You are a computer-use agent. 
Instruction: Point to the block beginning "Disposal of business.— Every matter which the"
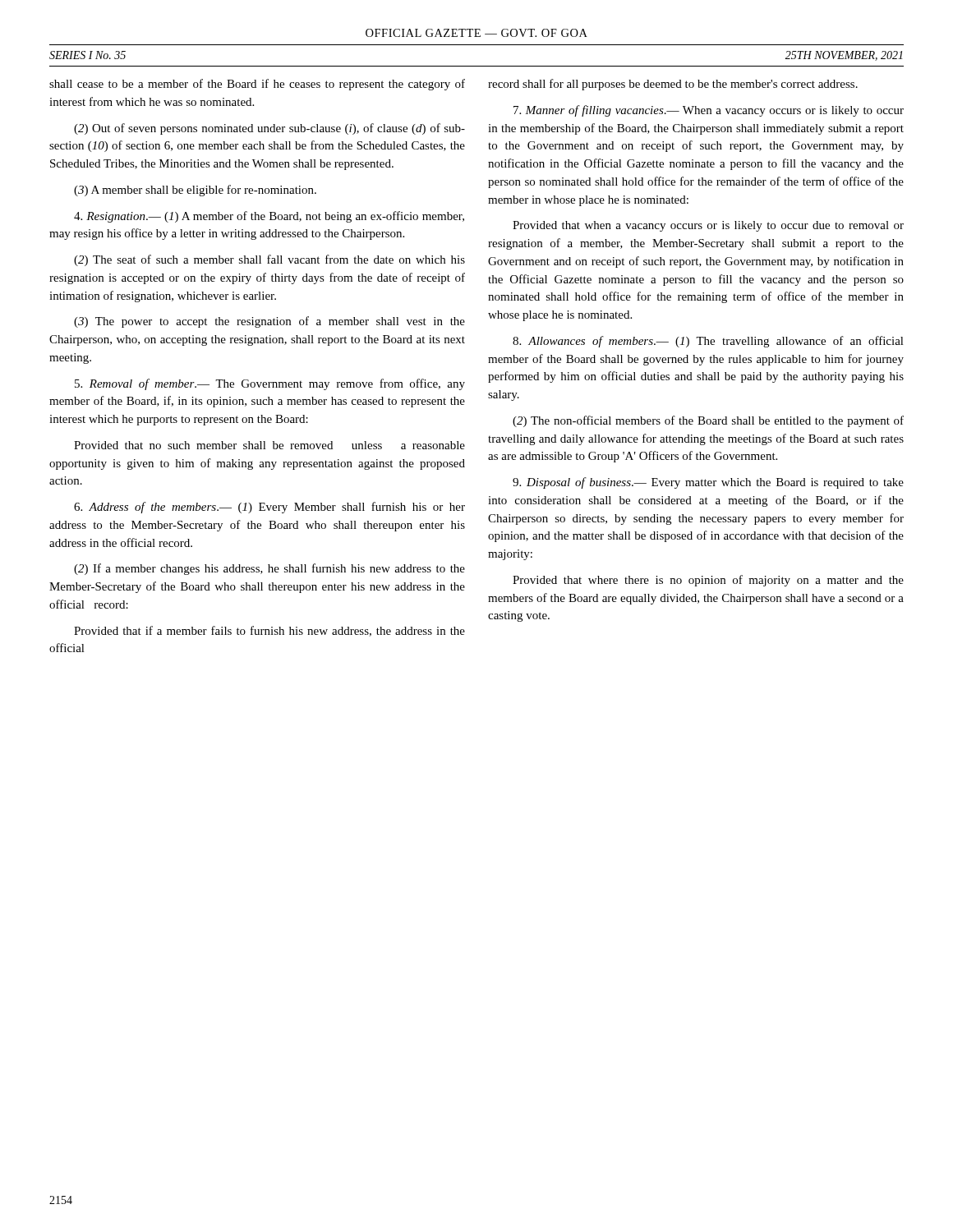696,519
